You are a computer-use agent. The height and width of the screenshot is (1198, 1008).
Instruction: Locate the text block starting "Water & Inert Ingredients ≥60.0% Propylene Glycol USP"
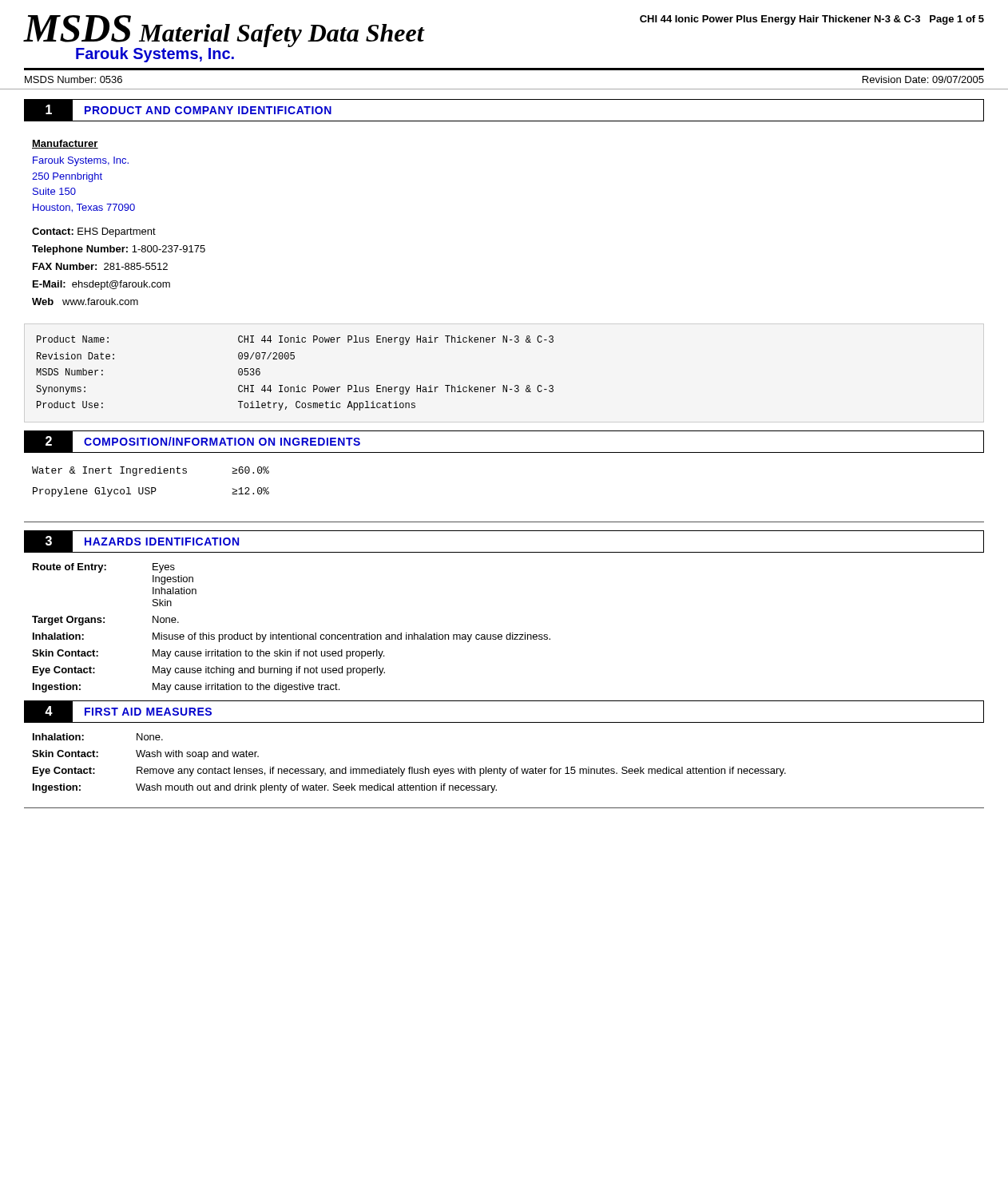151,471
